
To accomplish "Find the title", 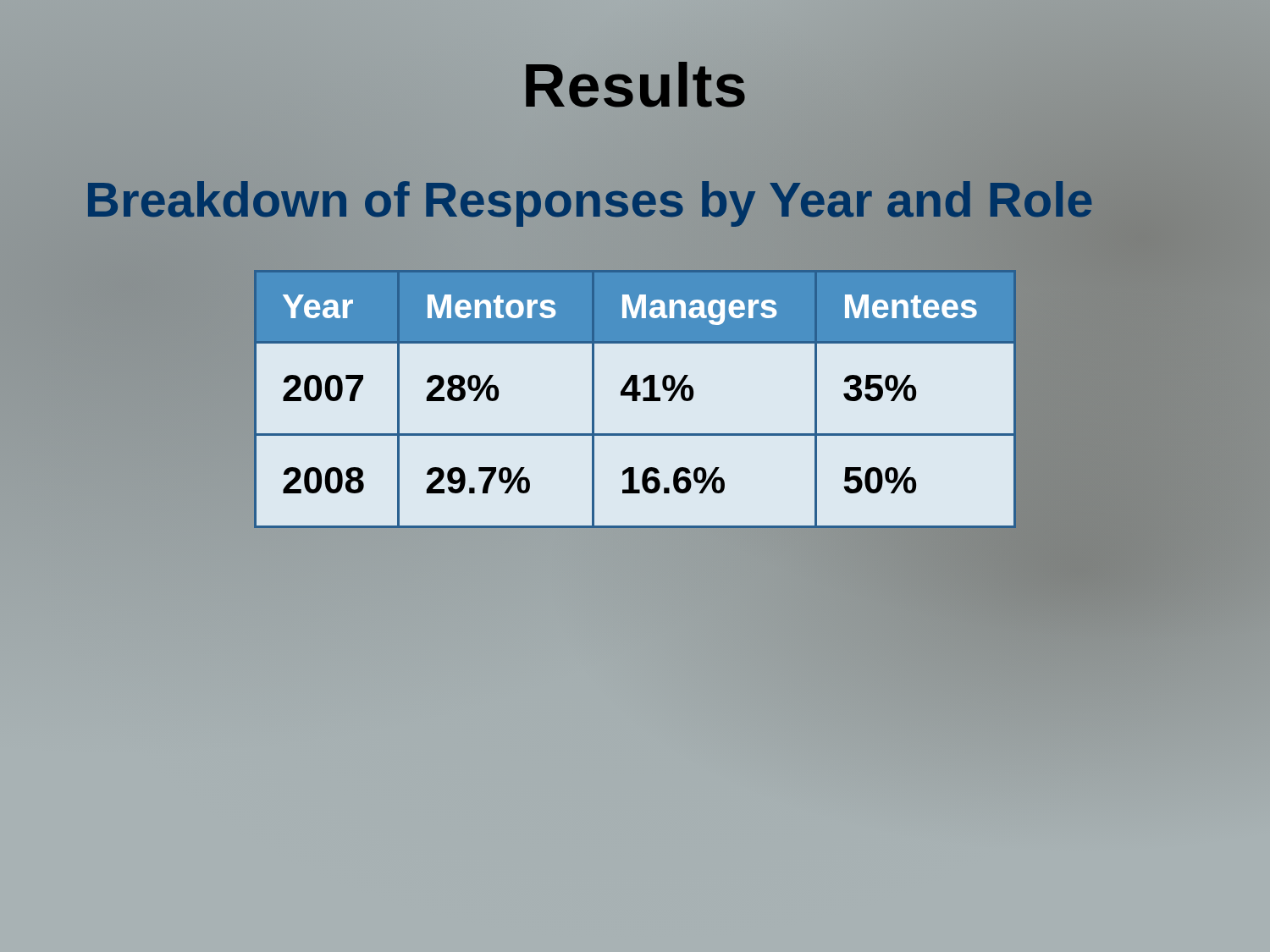I will click(635, 85).
